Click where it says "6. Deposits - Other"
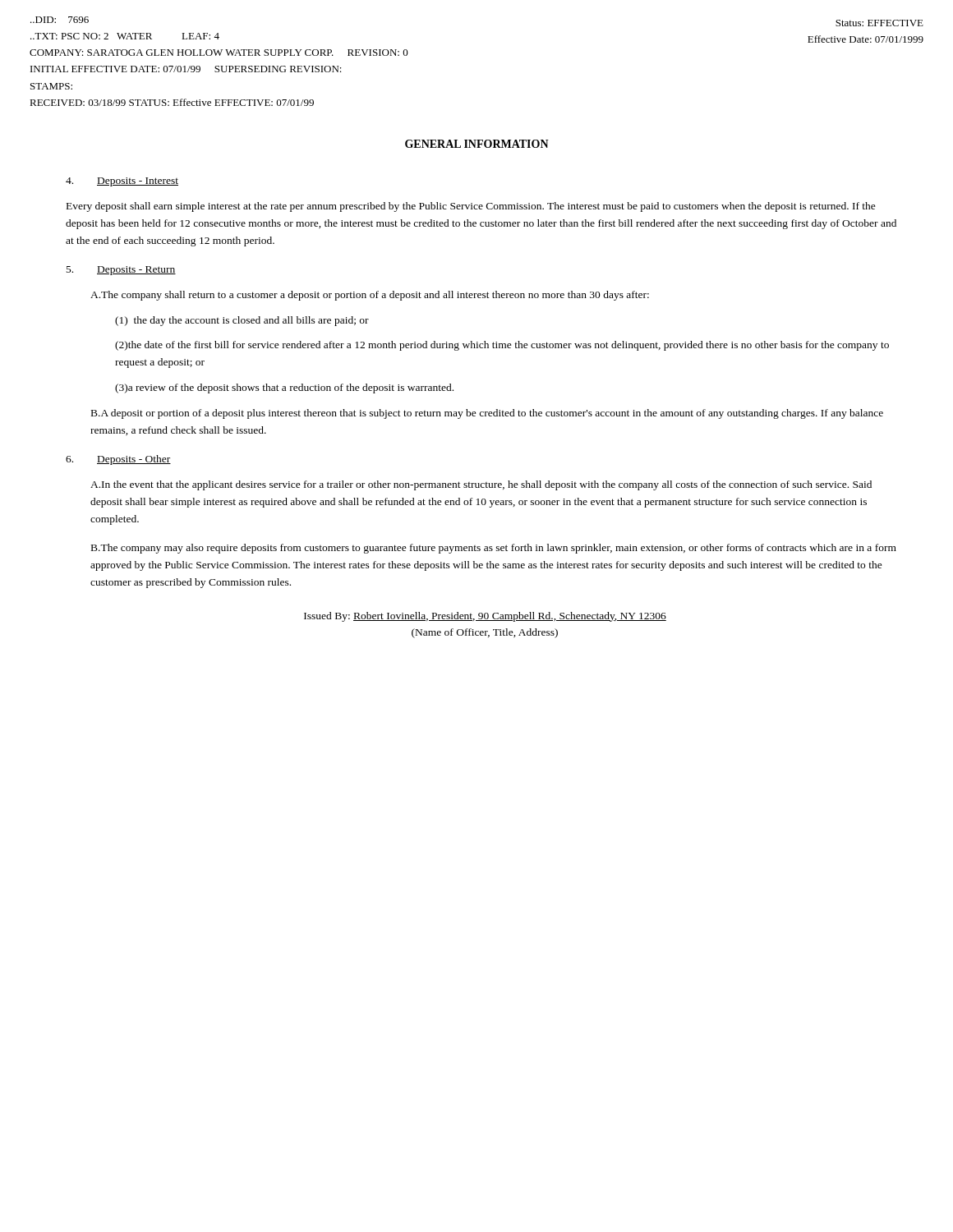Image resolution: width=953 pixels, height=1232 pixels. tap(118, 460)
